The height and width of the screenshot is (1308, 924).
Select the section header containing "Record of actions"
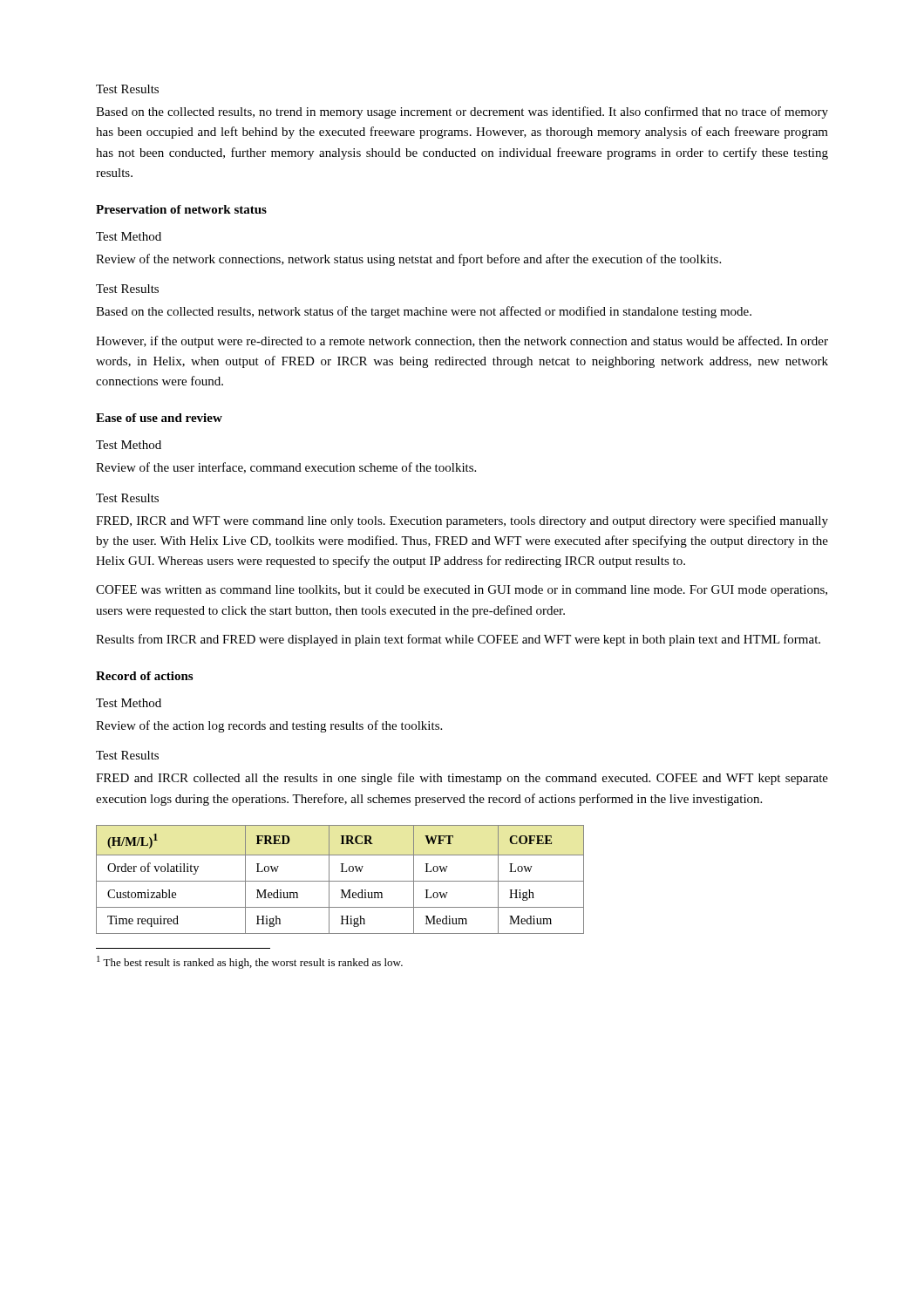tap(145, 676)
